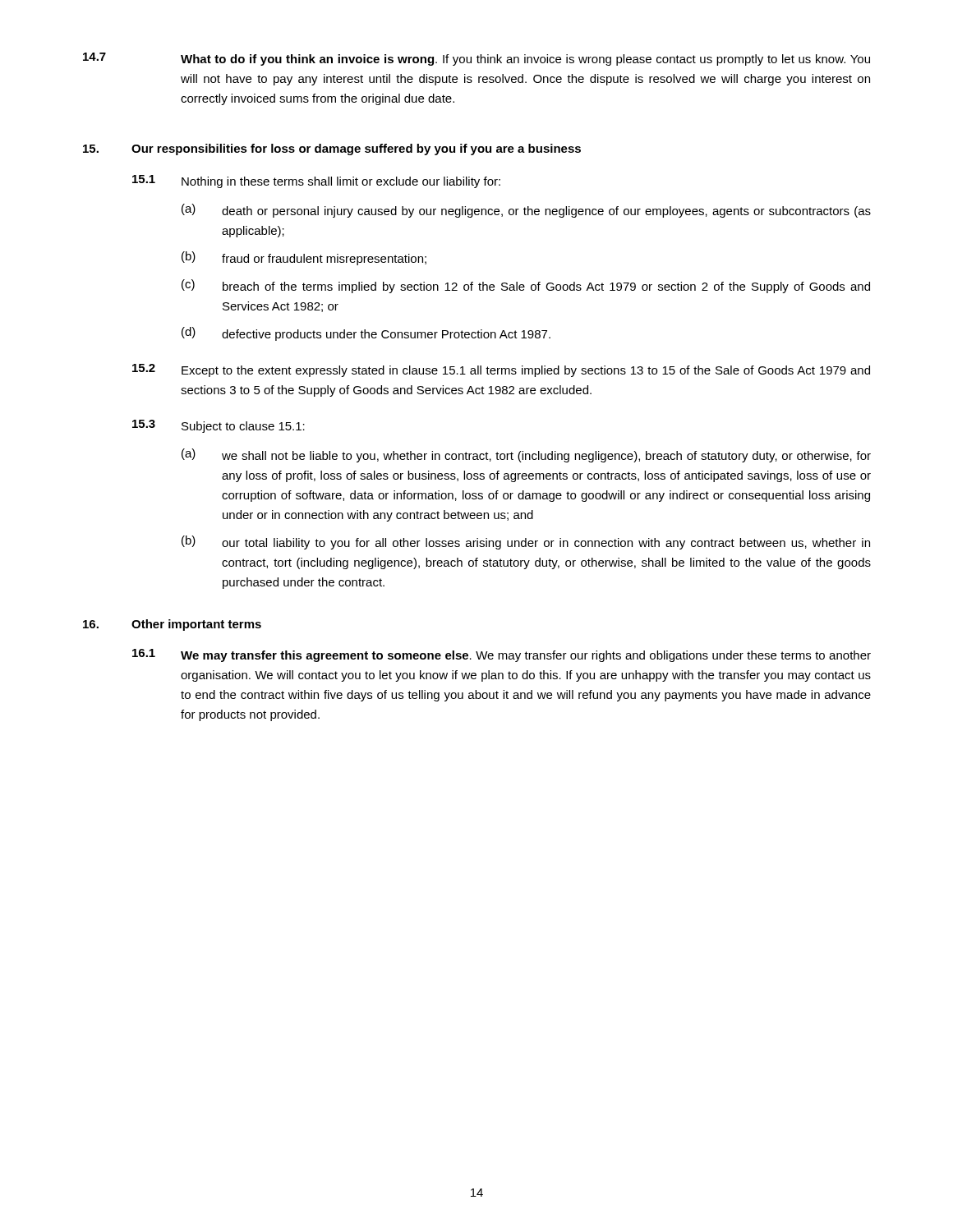Find the block starting "(a) we shall not be liable to you,"
The width and height of the screenshot is (953, 1232).
click(526, 485)
